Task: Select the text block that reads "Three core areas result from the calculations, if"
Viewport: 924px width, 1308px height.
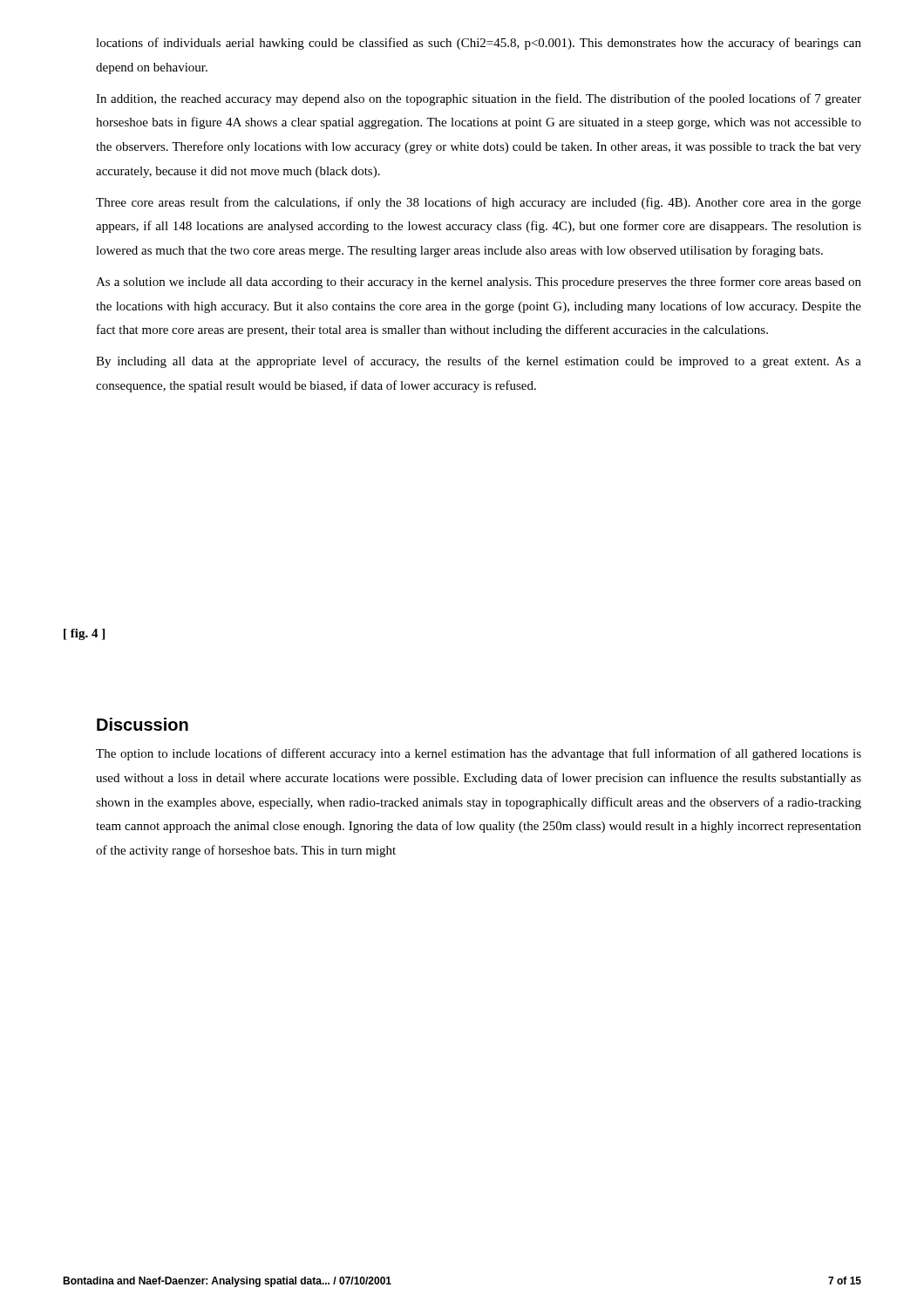Action: coord(479,226)
